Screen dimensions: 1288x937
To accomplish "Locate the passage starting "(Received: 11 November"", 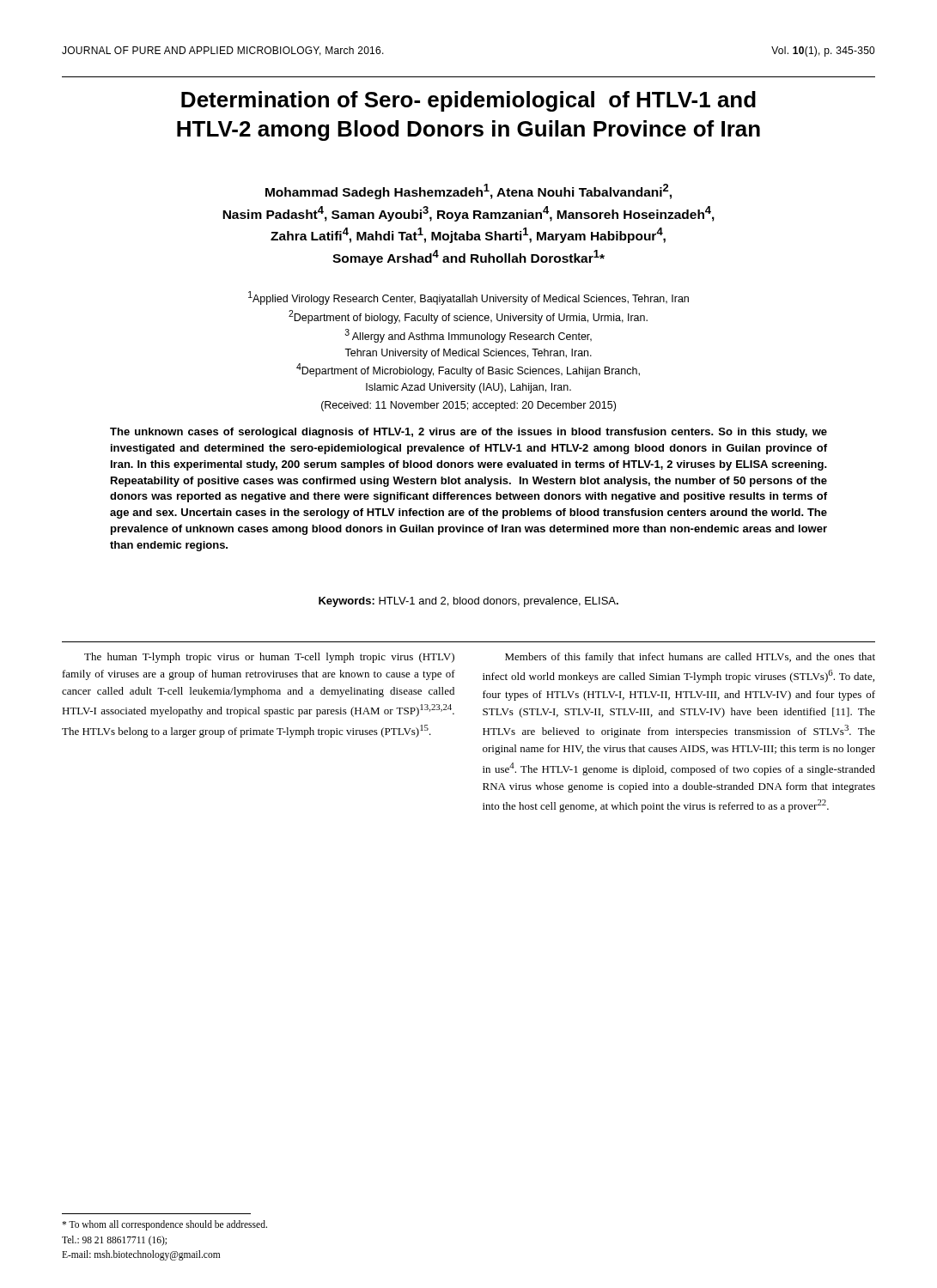I will click(x=468, y=405).
